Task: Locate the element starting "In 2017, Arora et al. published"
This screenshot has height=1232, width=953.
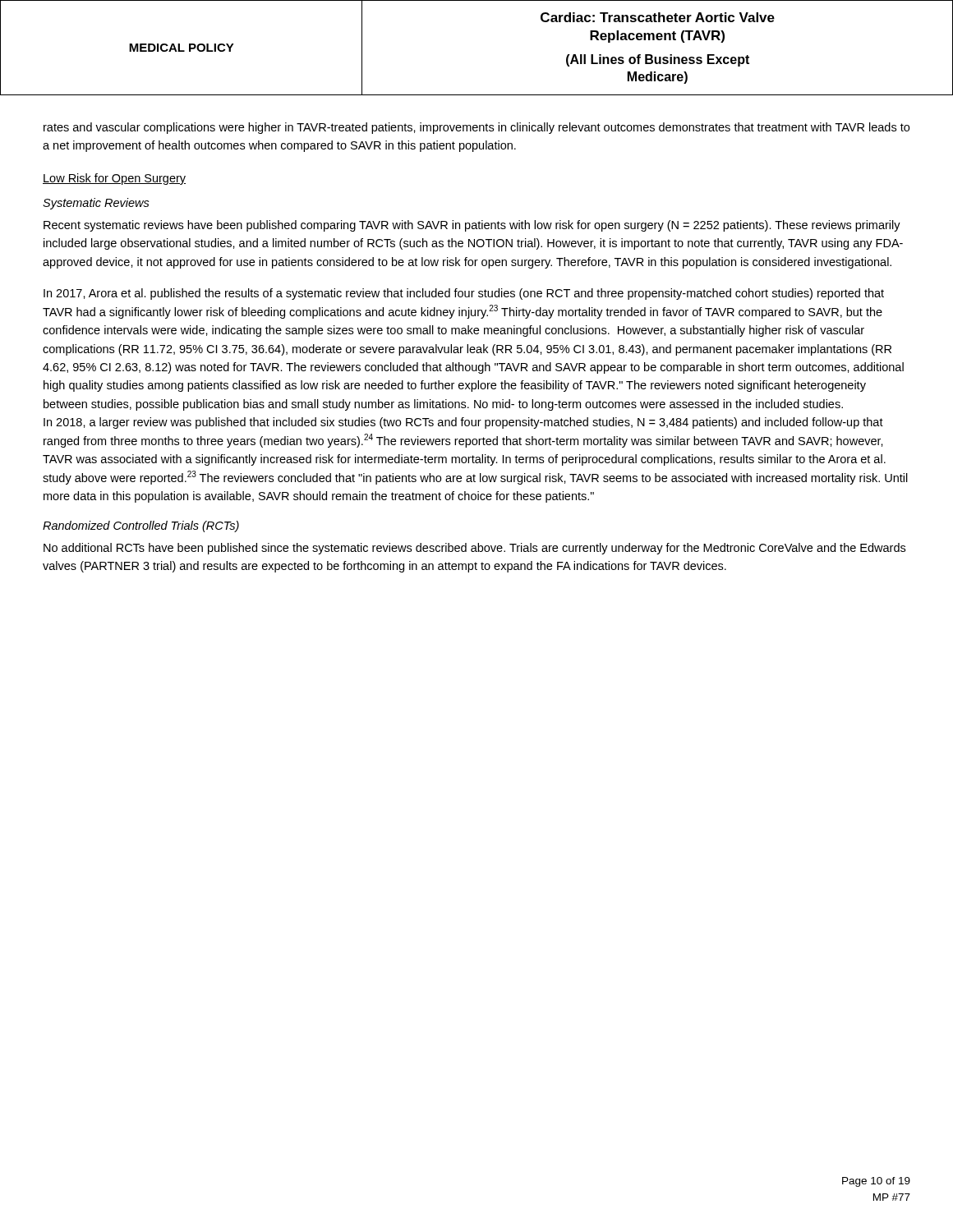Action: 475,395
